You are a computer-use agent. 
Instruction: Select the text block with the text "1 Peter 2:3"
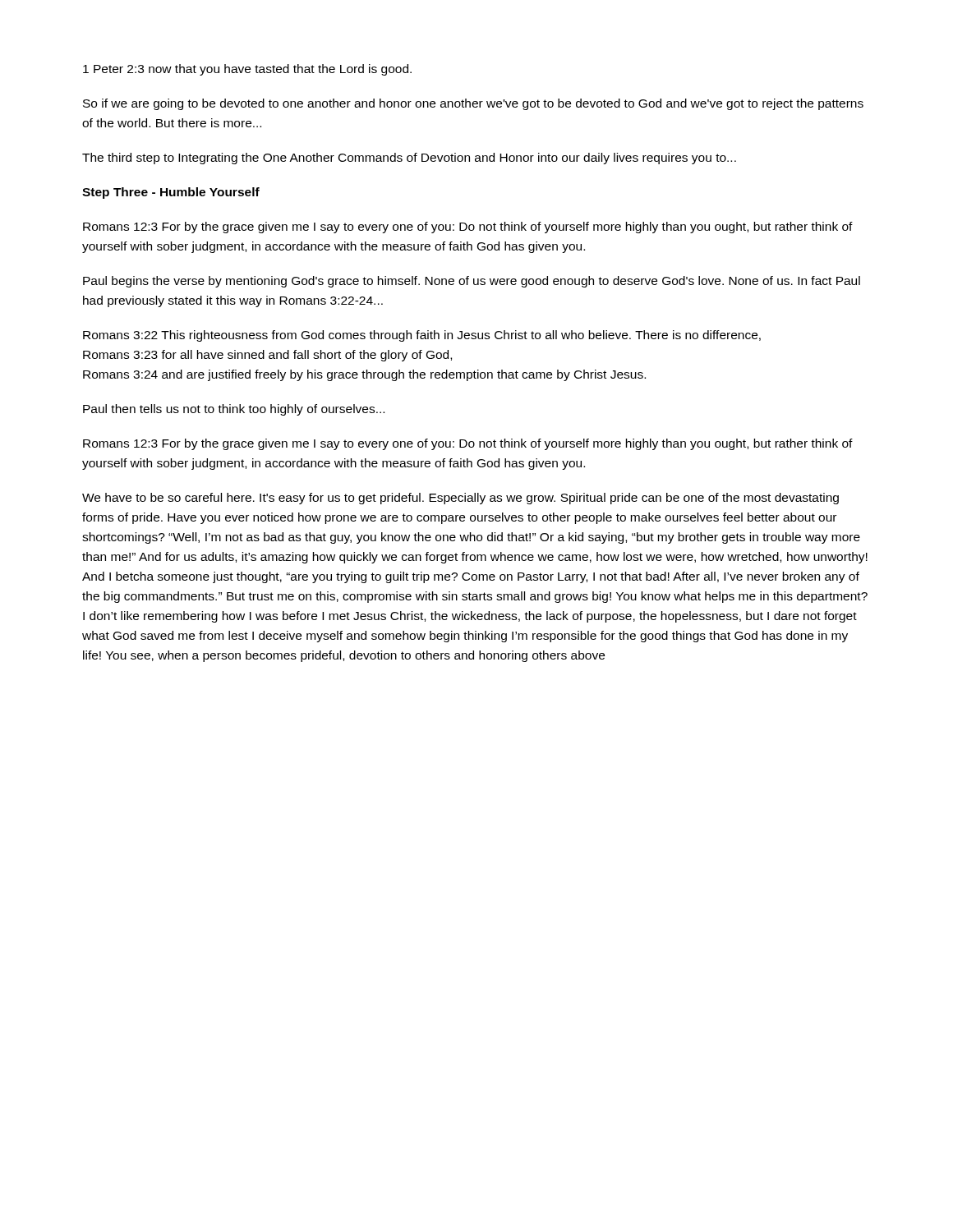247,69
